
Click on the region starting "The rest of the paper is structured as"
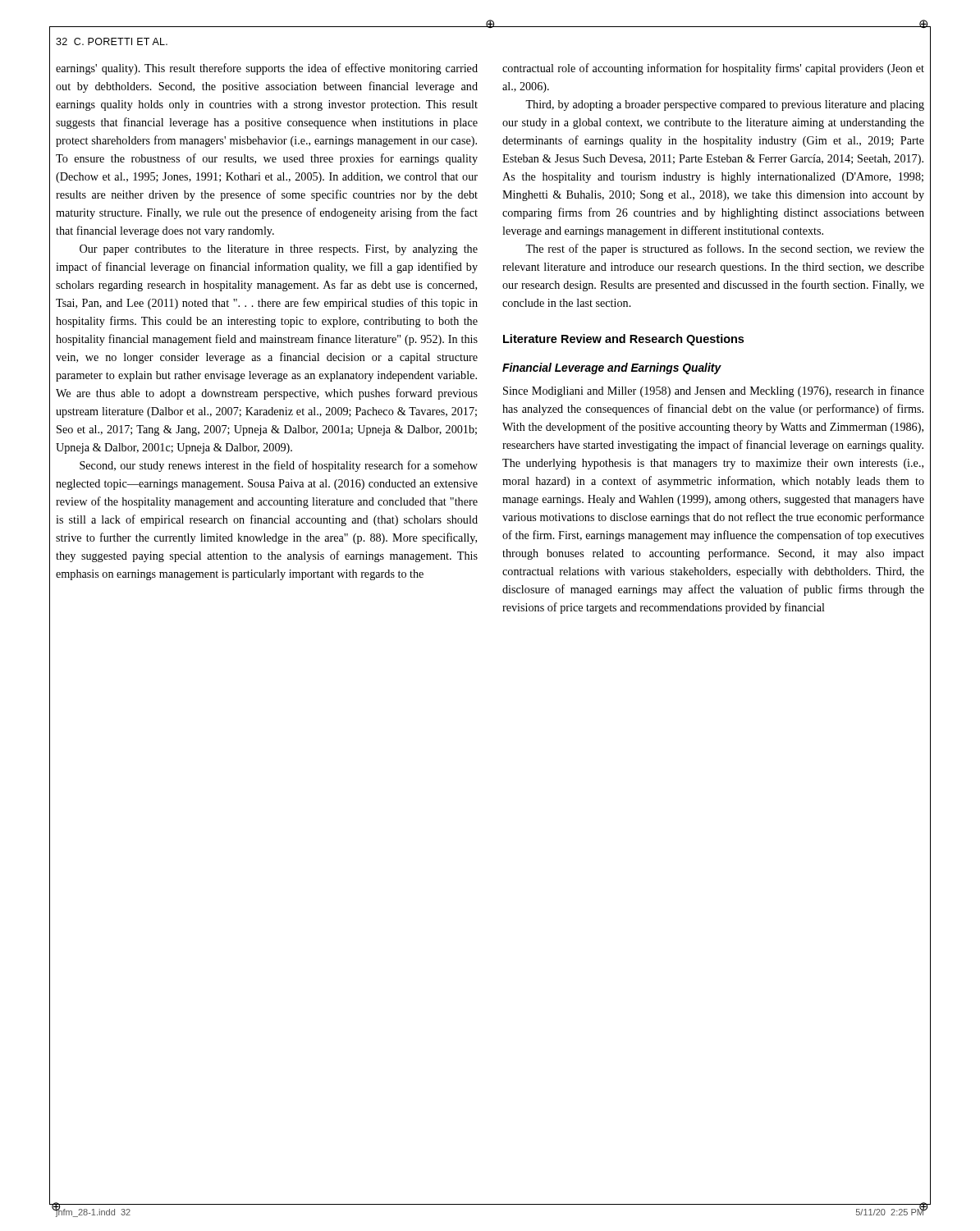pyautogui.click(x=713, y=276)
